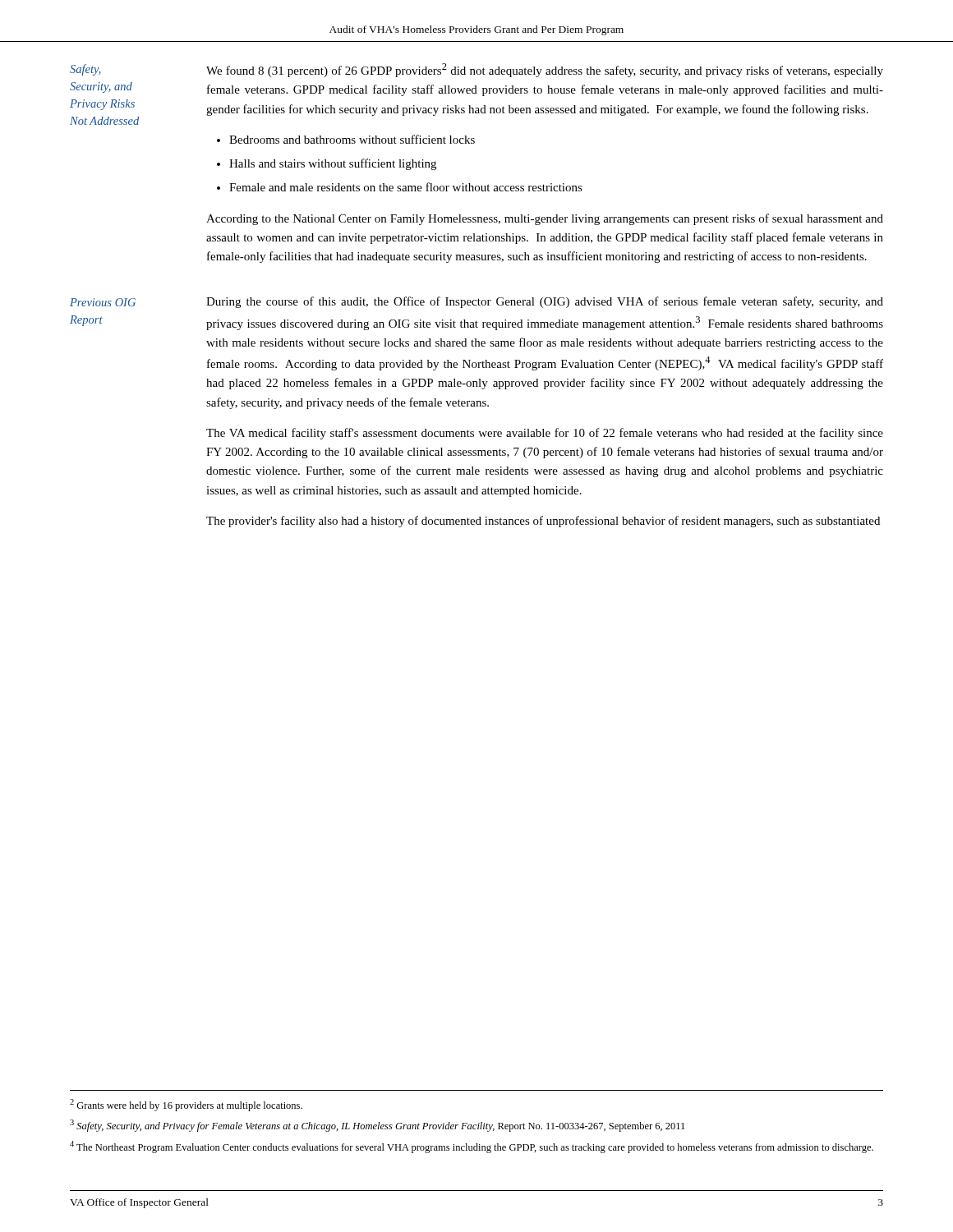Point to "Safety,Security, andPrivacy RisksNot Addressed"
The width and height of the screenshot is (953, 1232).
tap(104, 95)
